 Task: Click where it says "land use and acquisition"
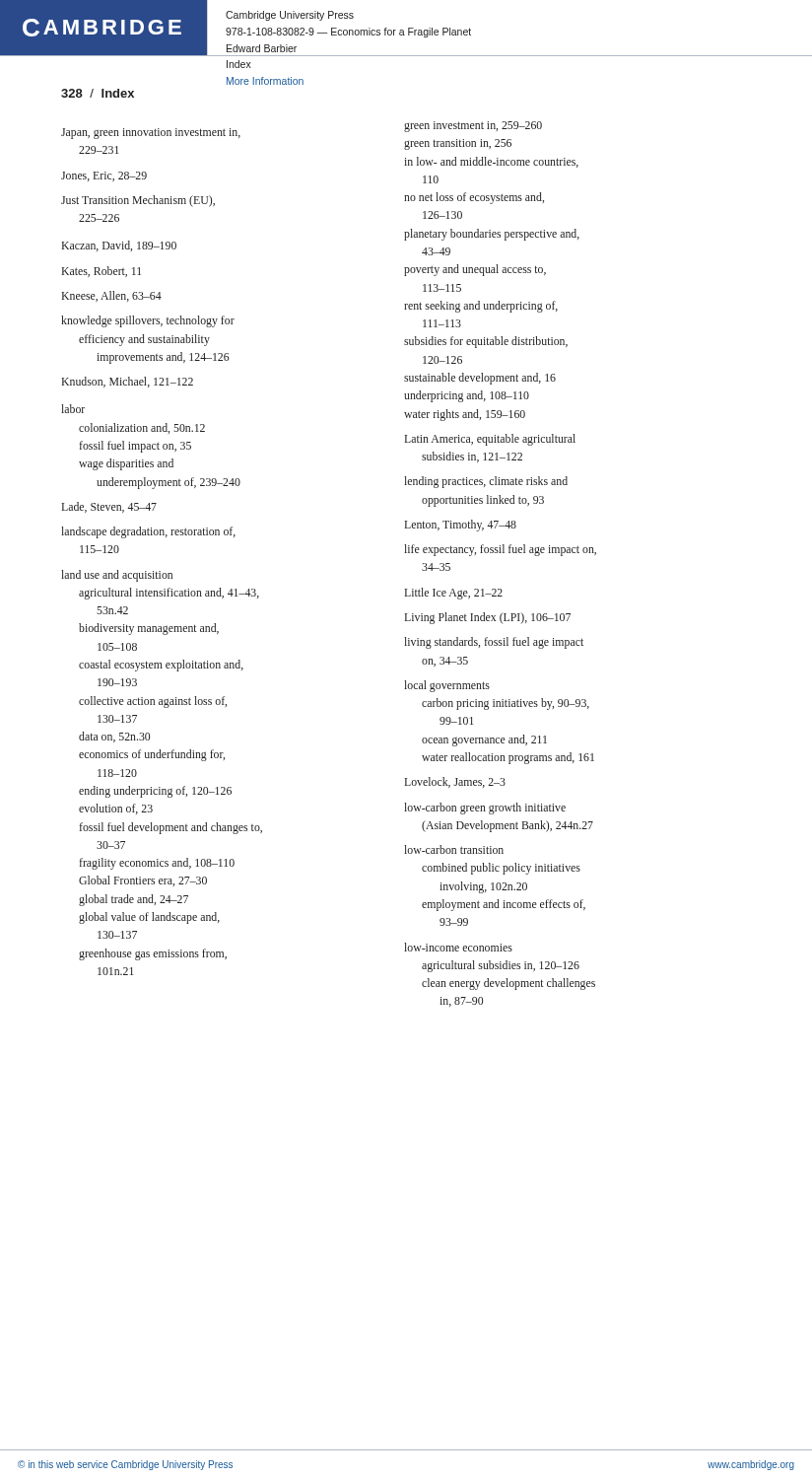click(x=117, y=575)
